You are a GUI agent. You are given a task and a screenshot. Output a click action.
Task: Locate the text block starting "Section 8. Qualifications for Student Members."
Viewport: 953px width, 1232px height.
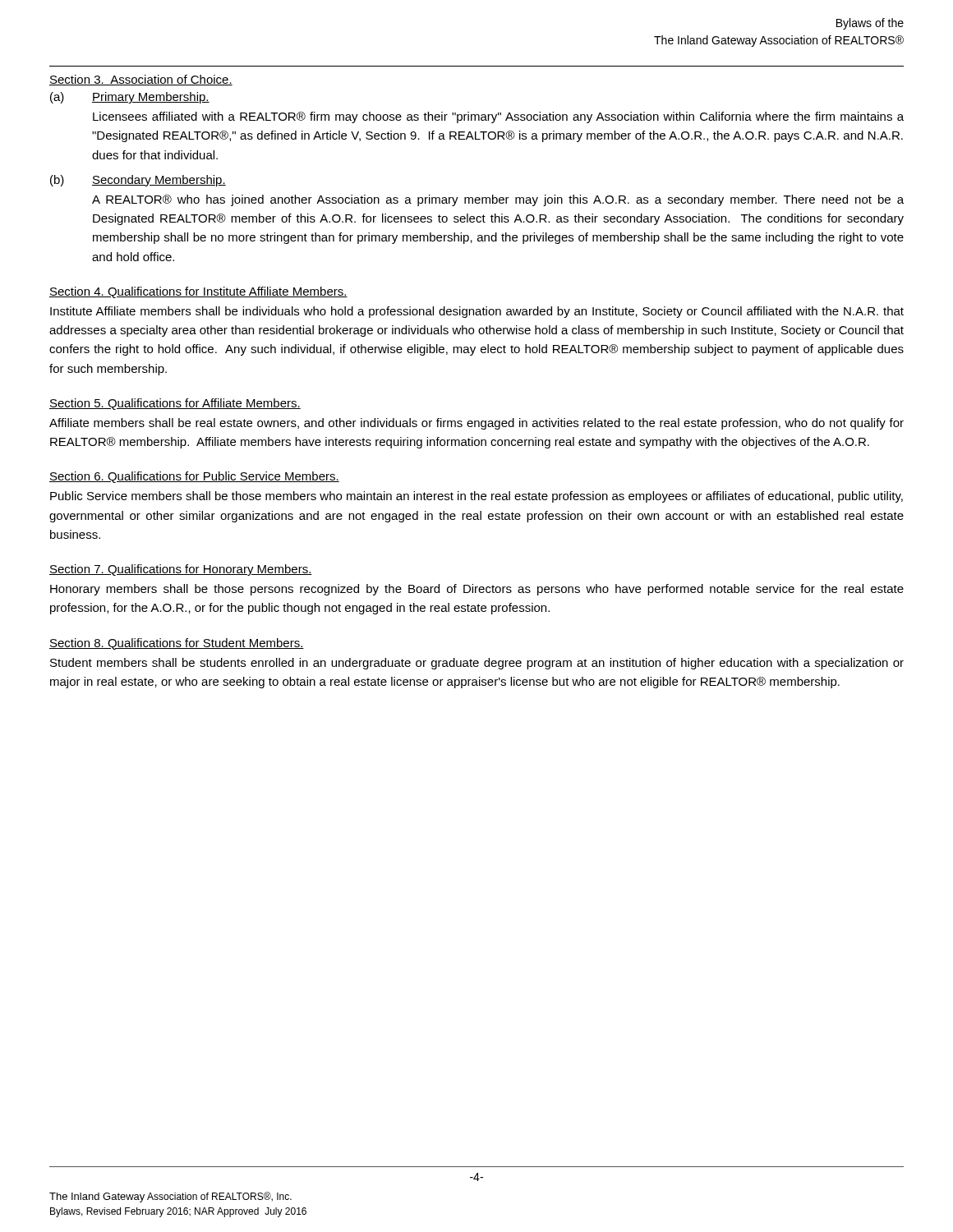[x=176, y=642]
